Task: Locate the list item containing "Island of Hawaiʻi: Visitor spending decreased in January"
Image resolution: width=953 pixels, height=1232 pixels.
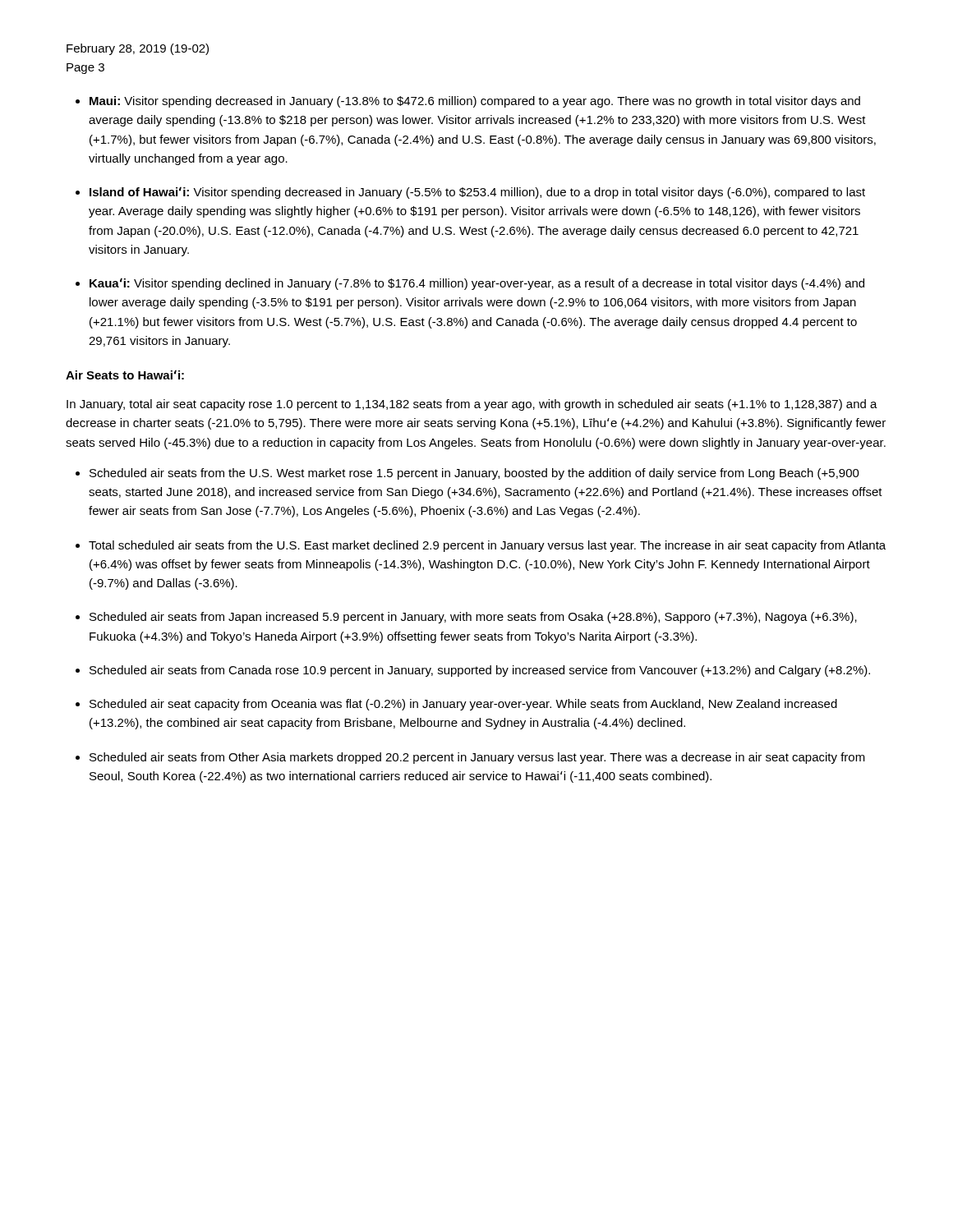Action: [x=477, y=220]
